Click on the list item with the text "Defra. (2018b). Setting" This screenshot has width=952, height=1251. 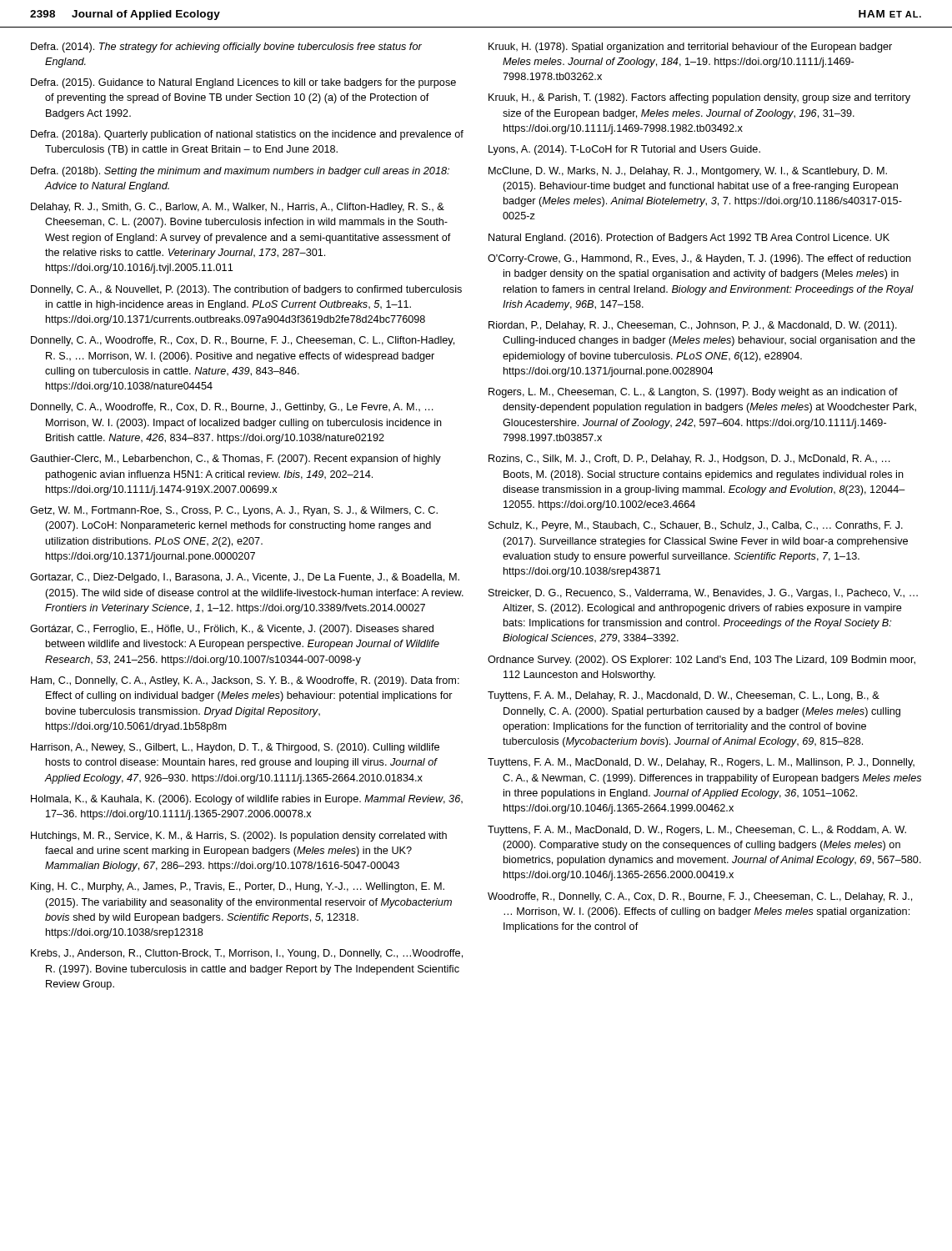click(240, 178)
